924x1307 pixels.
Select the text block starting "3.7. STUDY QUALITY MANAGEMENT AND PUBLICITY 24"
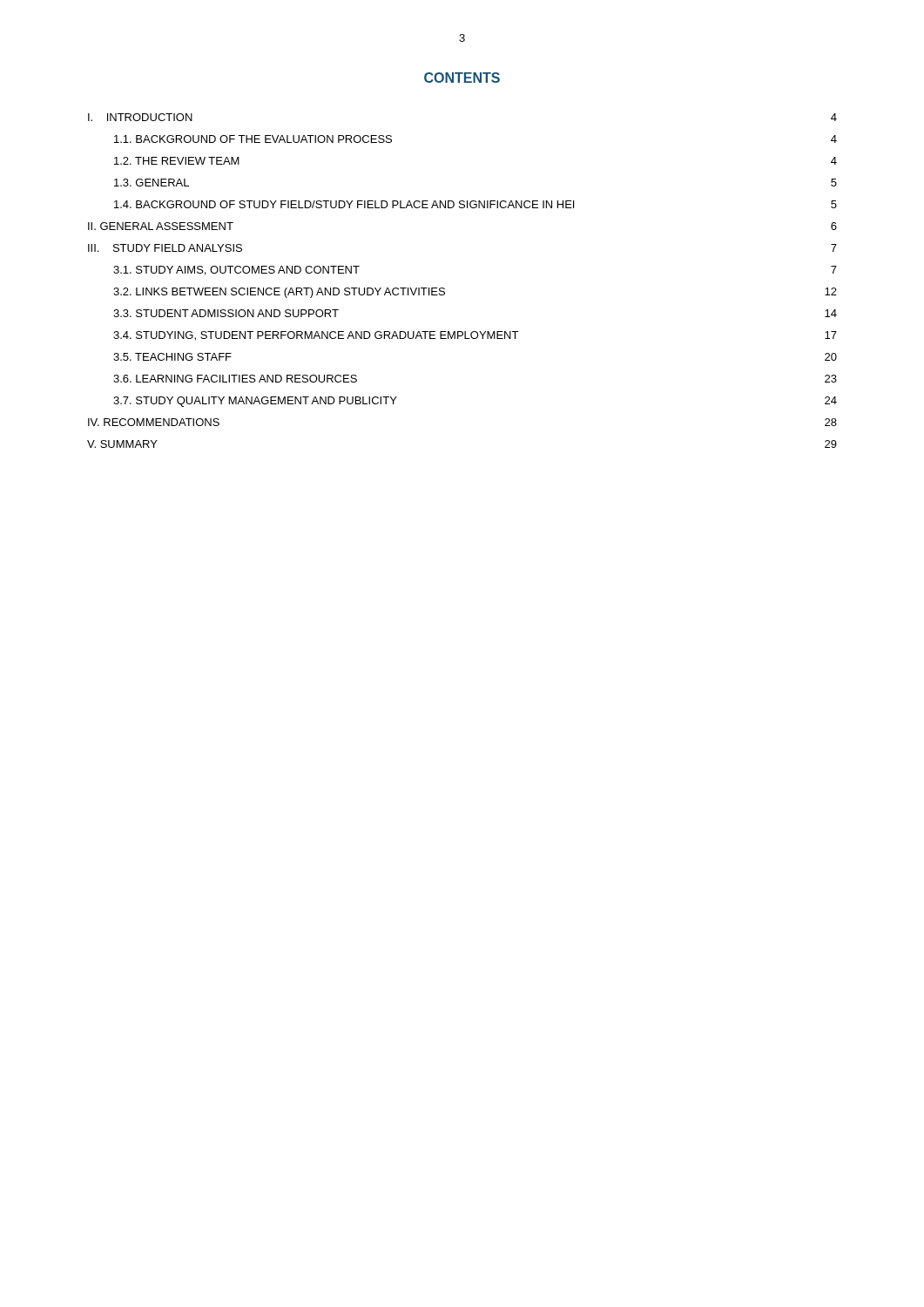click(x=252, y=401)
